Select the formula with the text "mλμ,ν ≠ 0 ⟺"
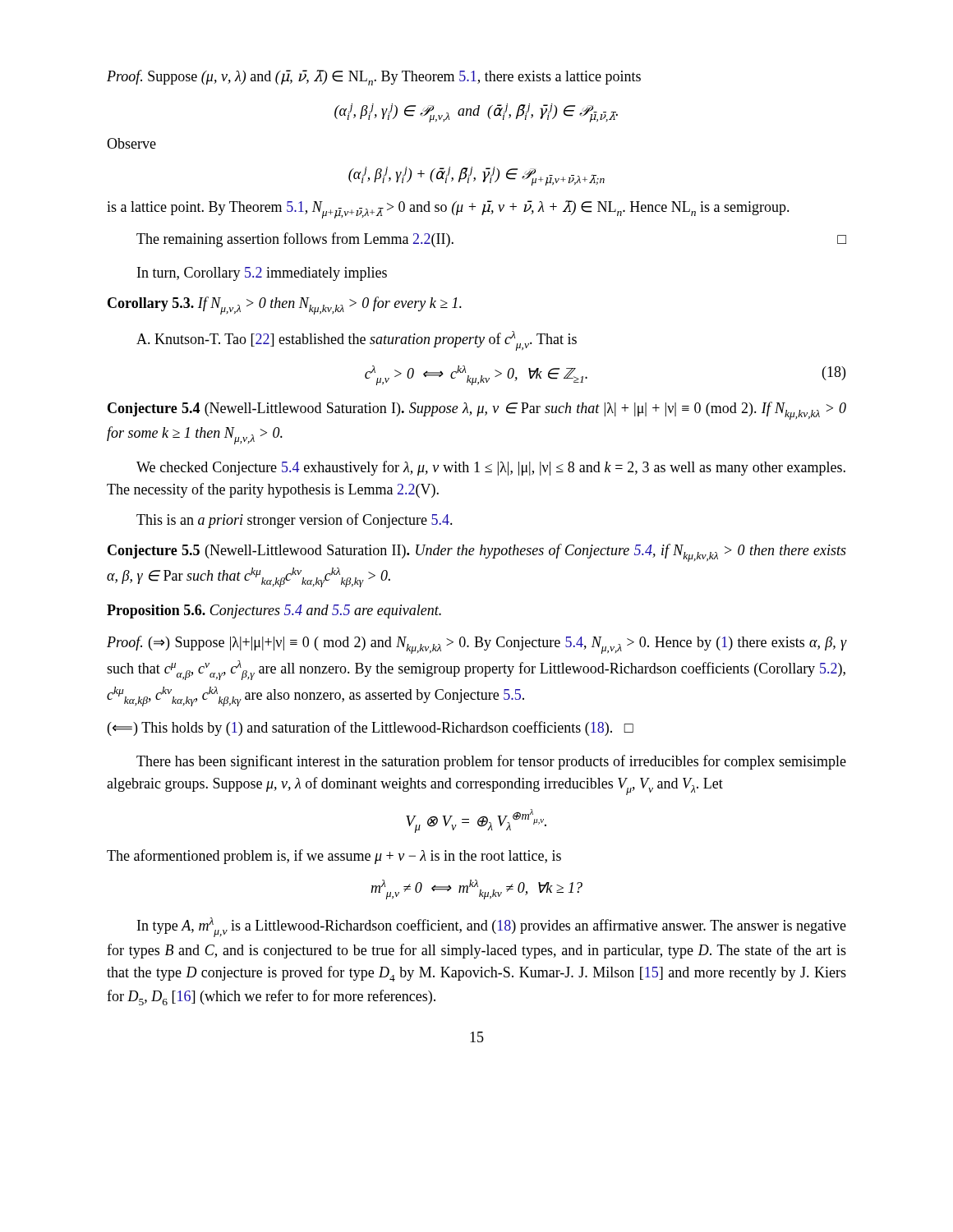 click(476, 888)
